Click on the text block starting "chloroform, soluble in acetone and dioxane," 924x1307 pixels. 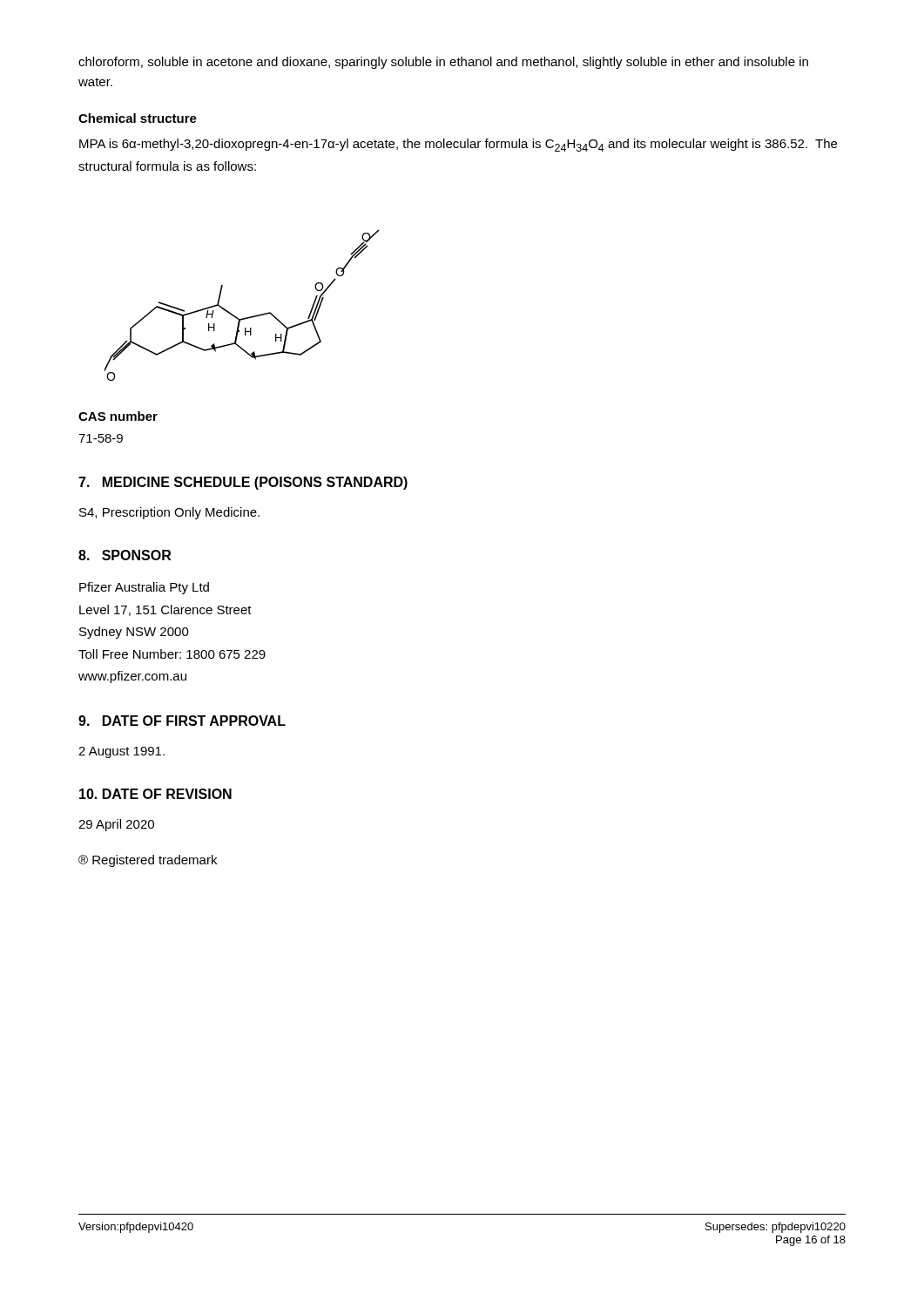pos(444,71)
